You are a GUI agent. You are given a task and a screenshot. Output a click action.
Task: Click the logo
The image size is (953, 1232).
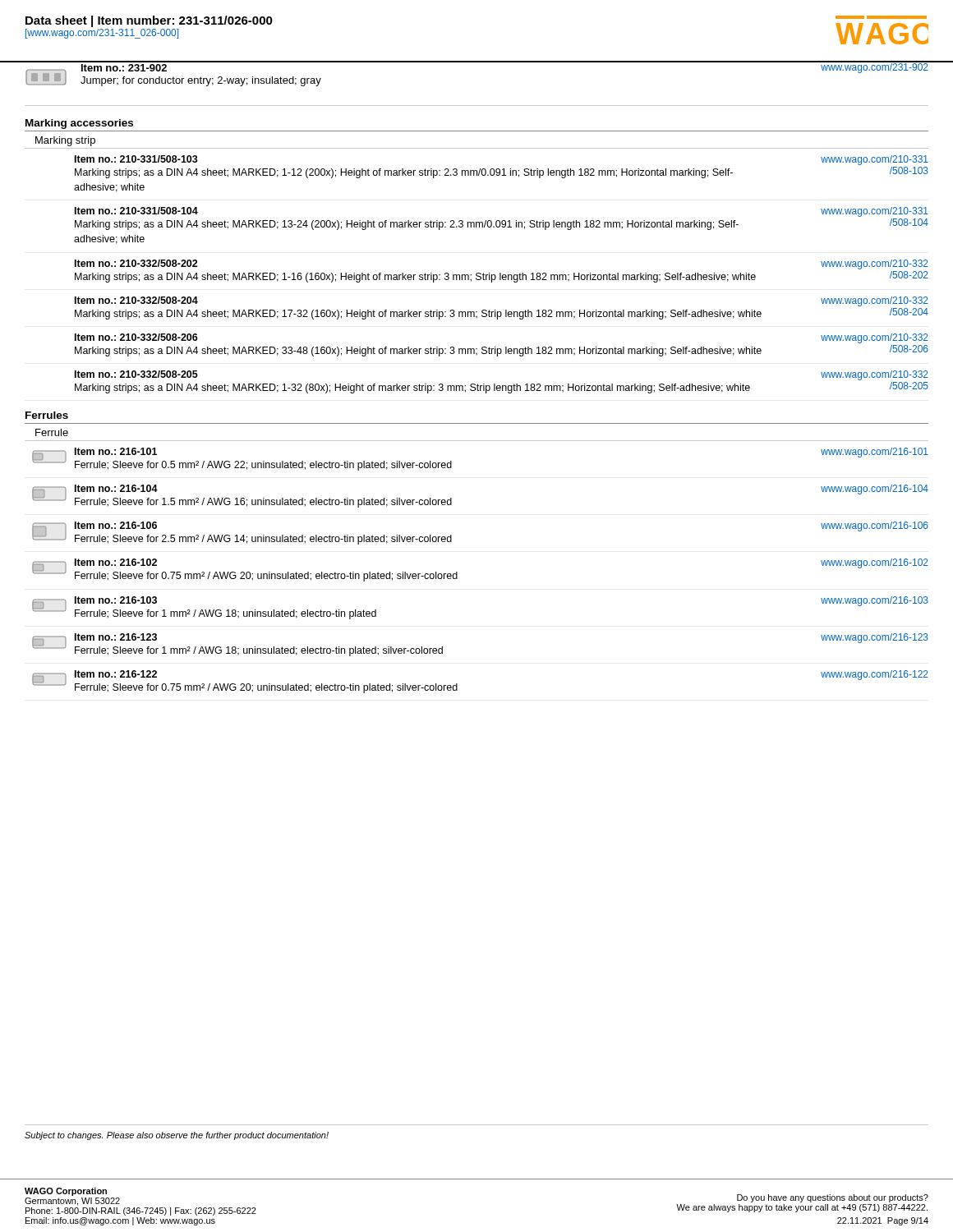click(x=881, y=33)
